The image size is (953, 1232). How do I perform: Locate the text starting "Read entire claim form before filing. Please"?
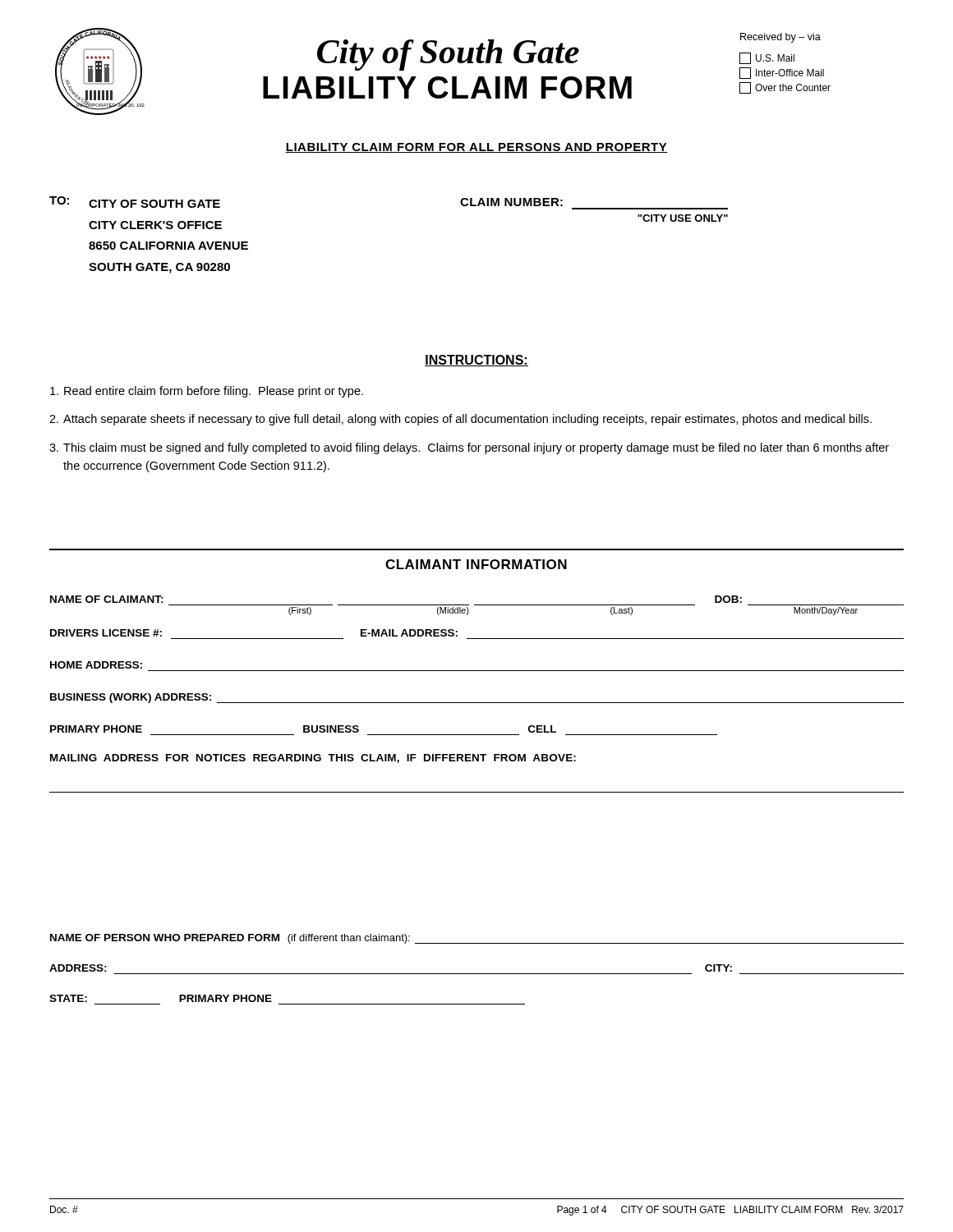(207, 392)
